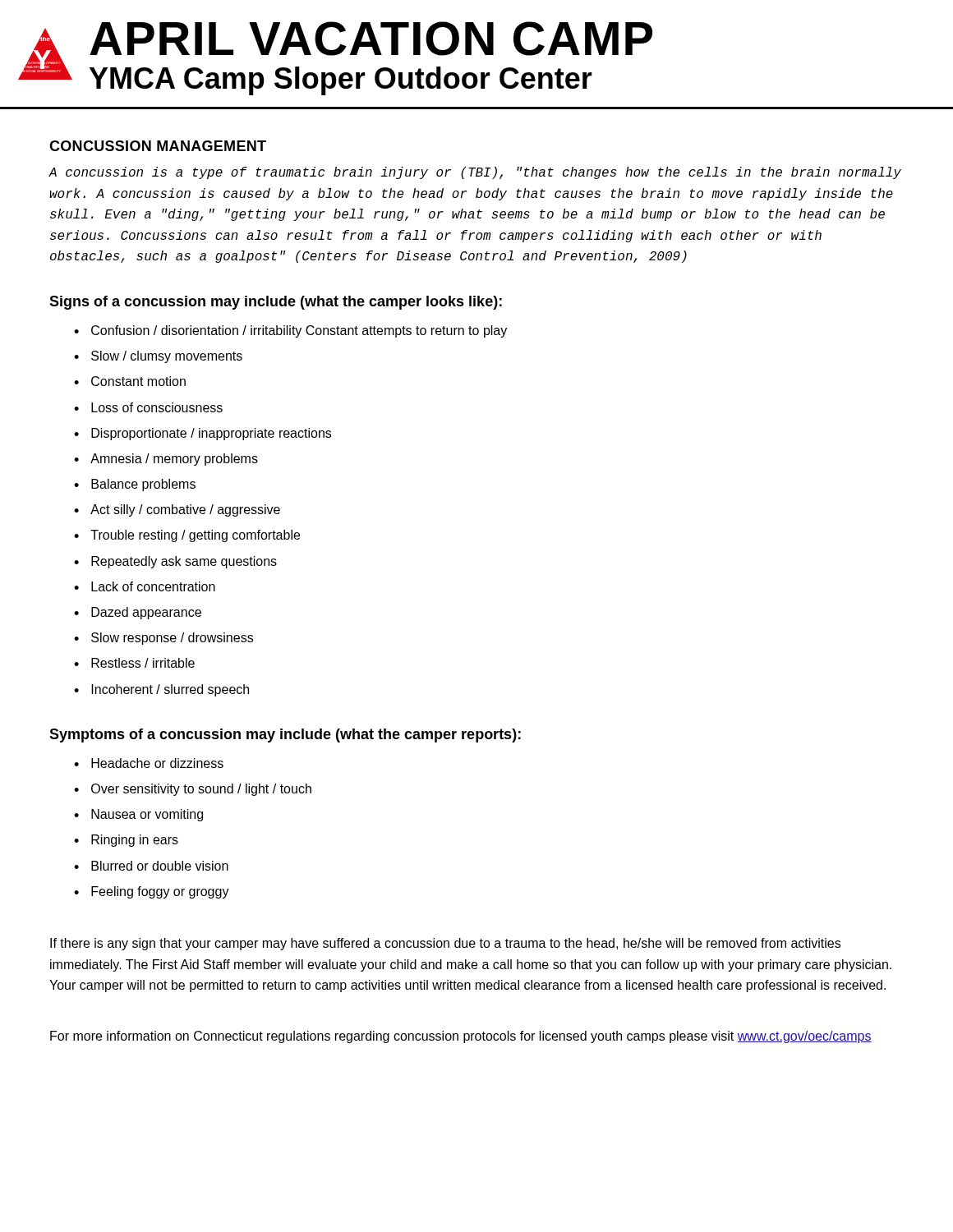Point to the element starting "Balance problems"
This screenshot has height=1232, width=953.
(135, 485)
